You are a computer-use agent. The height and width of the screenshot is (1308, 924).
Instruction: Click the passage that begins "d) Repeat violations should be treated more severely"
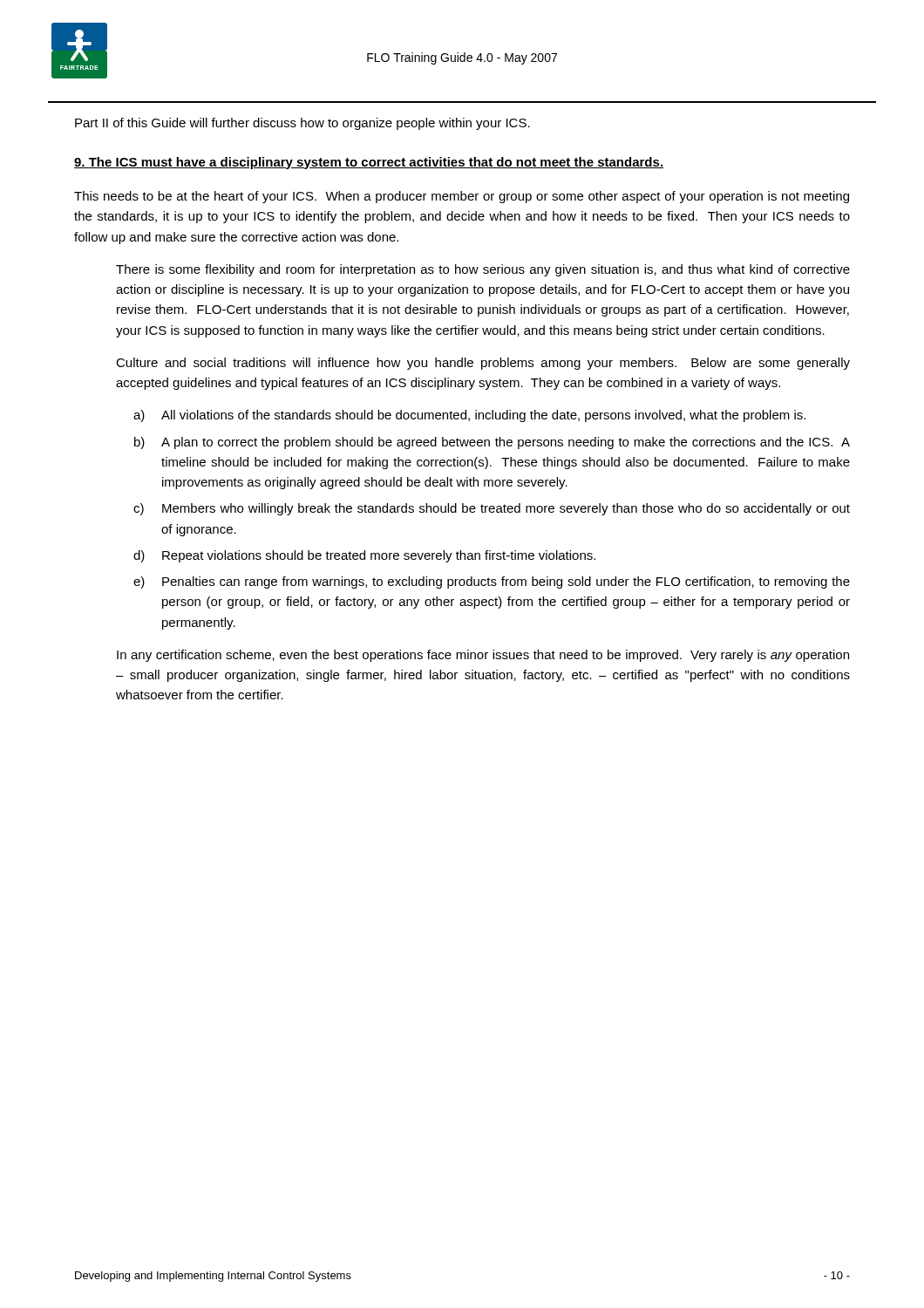click(492, 555)
